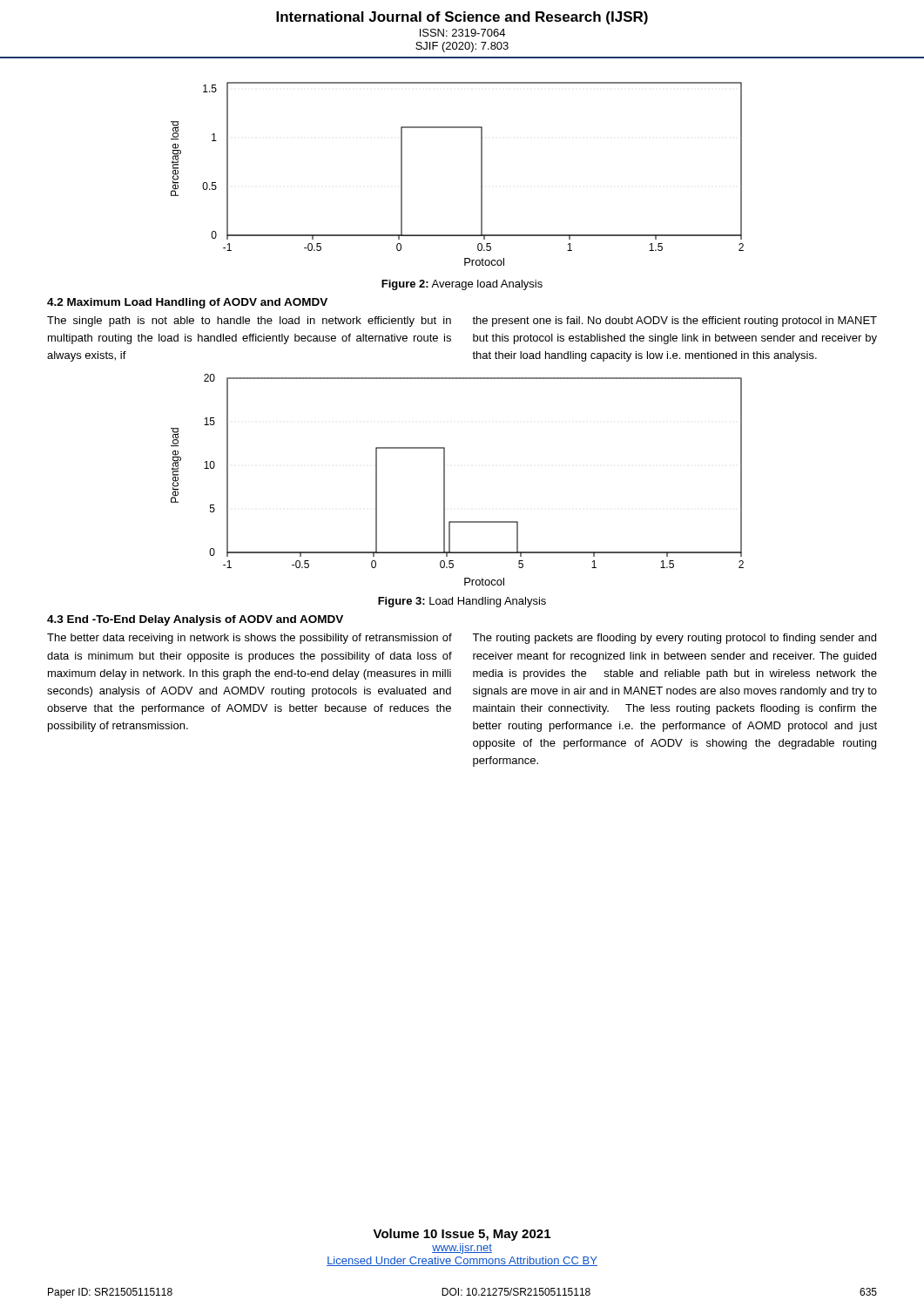
Task: Click the caption that begins "Figure 2: Average"
Action: (462, 284)
